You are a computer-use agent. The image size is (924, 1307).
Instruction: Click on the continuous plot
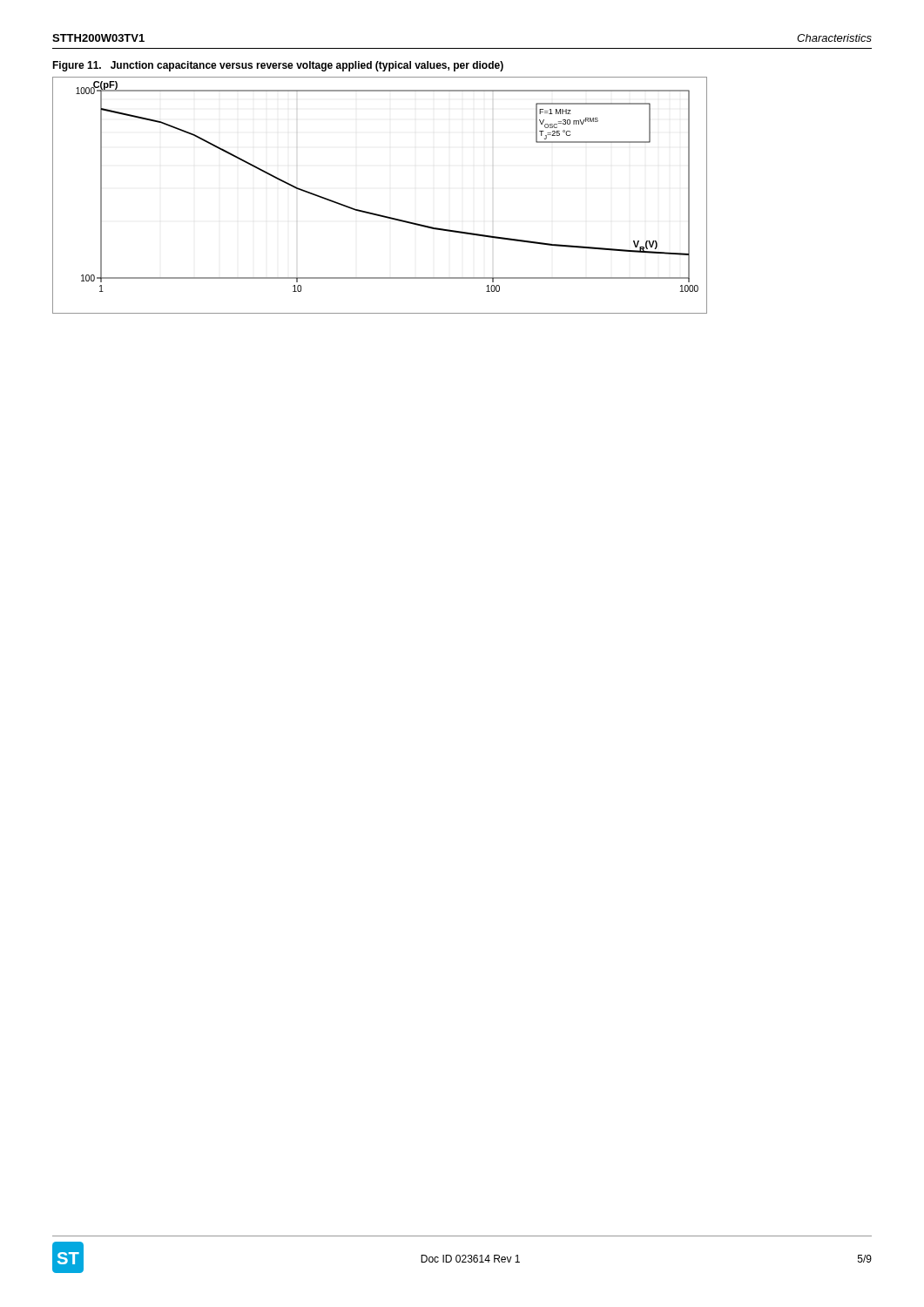(380, 195)
